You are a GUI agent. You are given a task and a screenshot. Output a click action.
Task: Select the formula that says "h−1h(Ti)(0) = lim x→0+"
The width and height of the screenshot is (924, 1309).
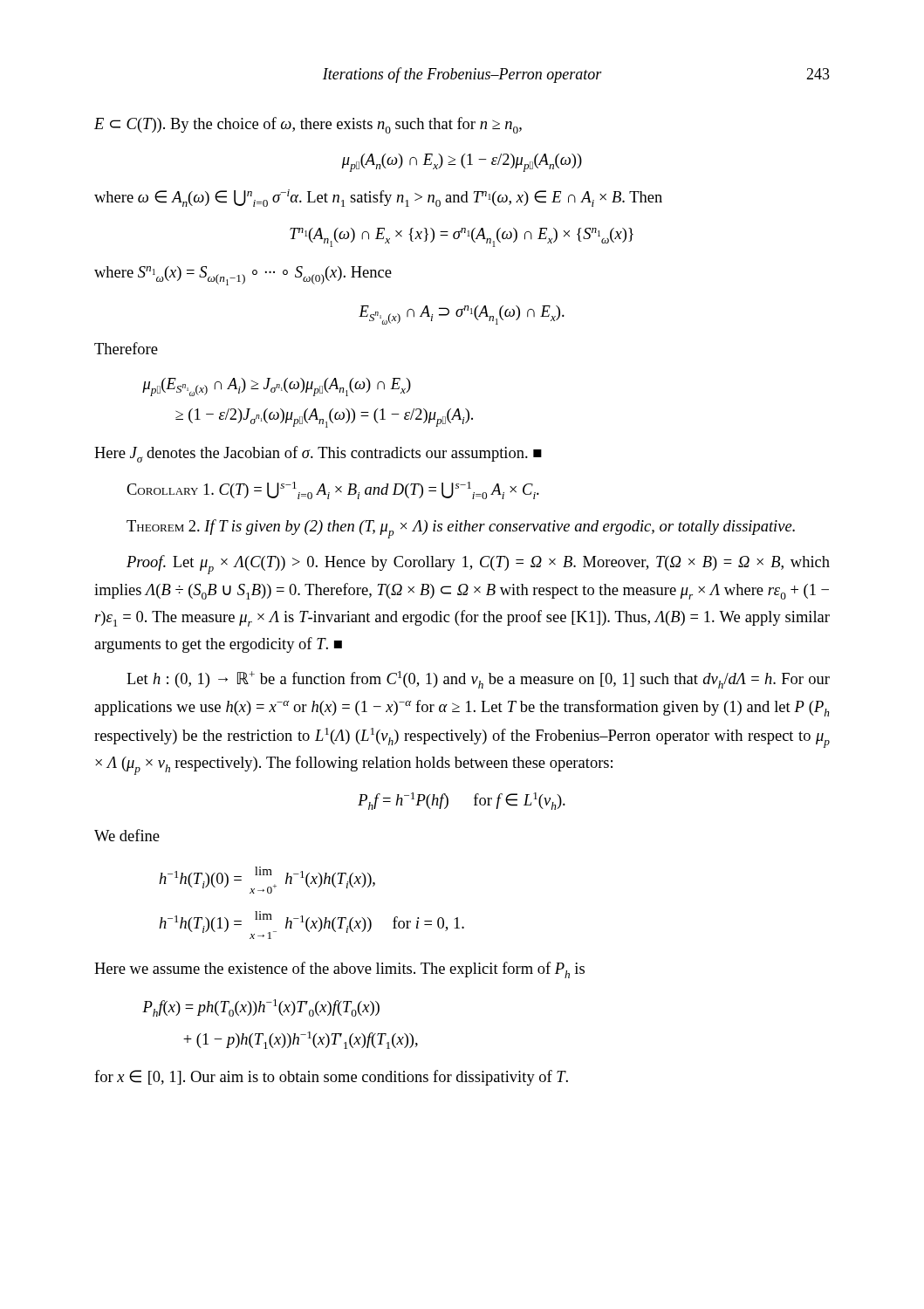coord(312,903)
